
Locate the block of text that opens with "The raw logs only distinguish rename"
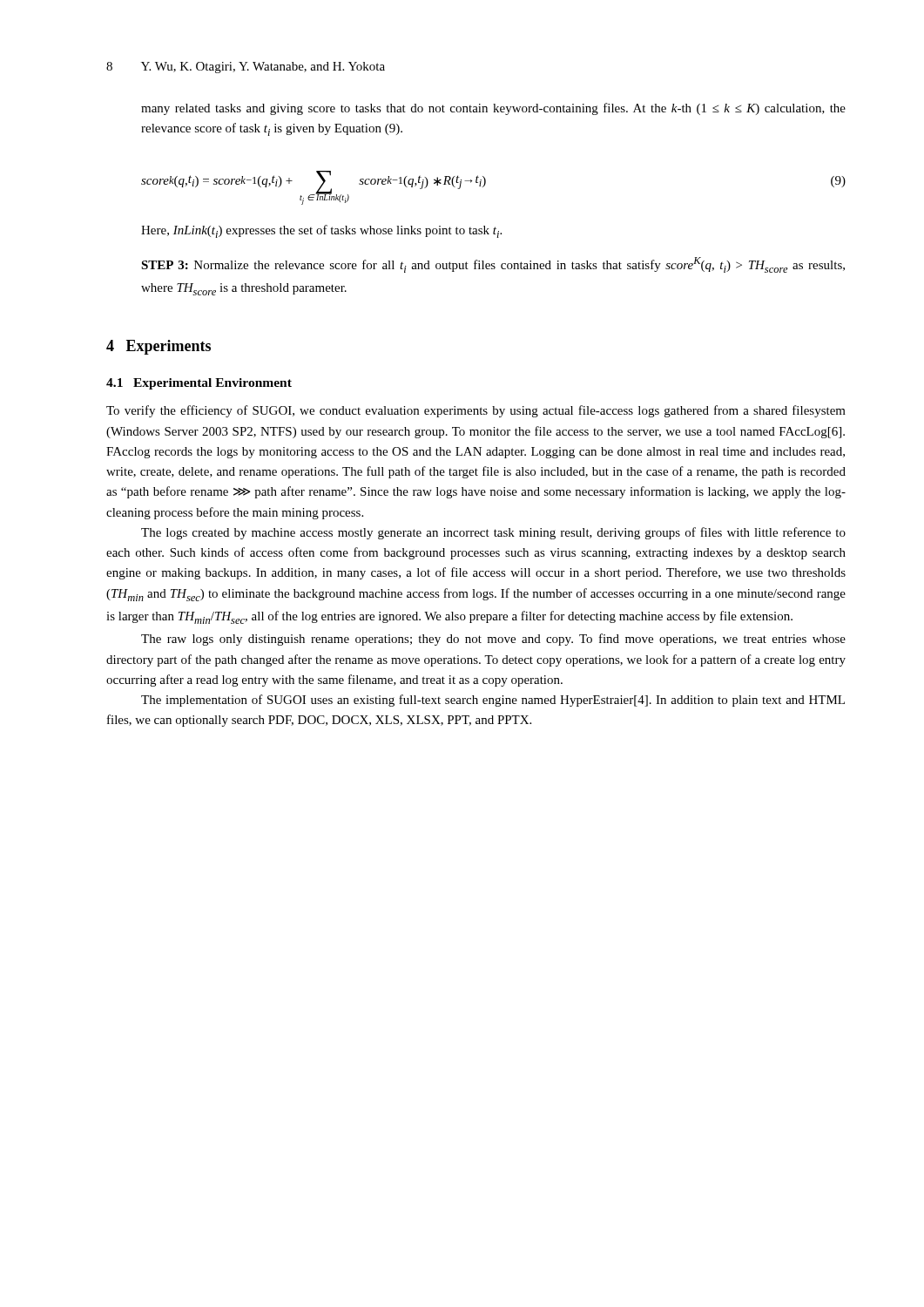[476, 659]
